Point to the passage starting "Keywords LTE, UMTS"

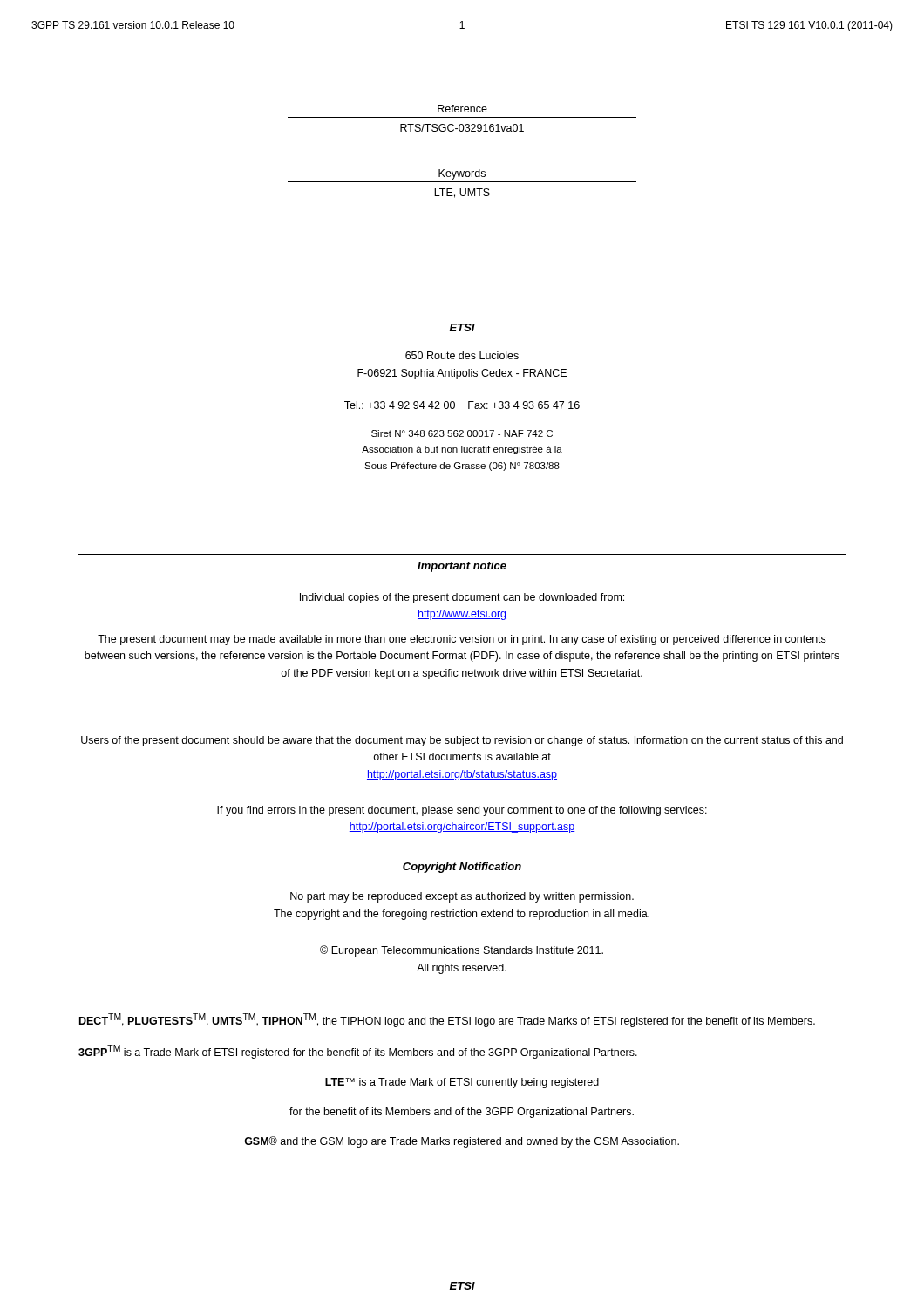coord(462,183)
